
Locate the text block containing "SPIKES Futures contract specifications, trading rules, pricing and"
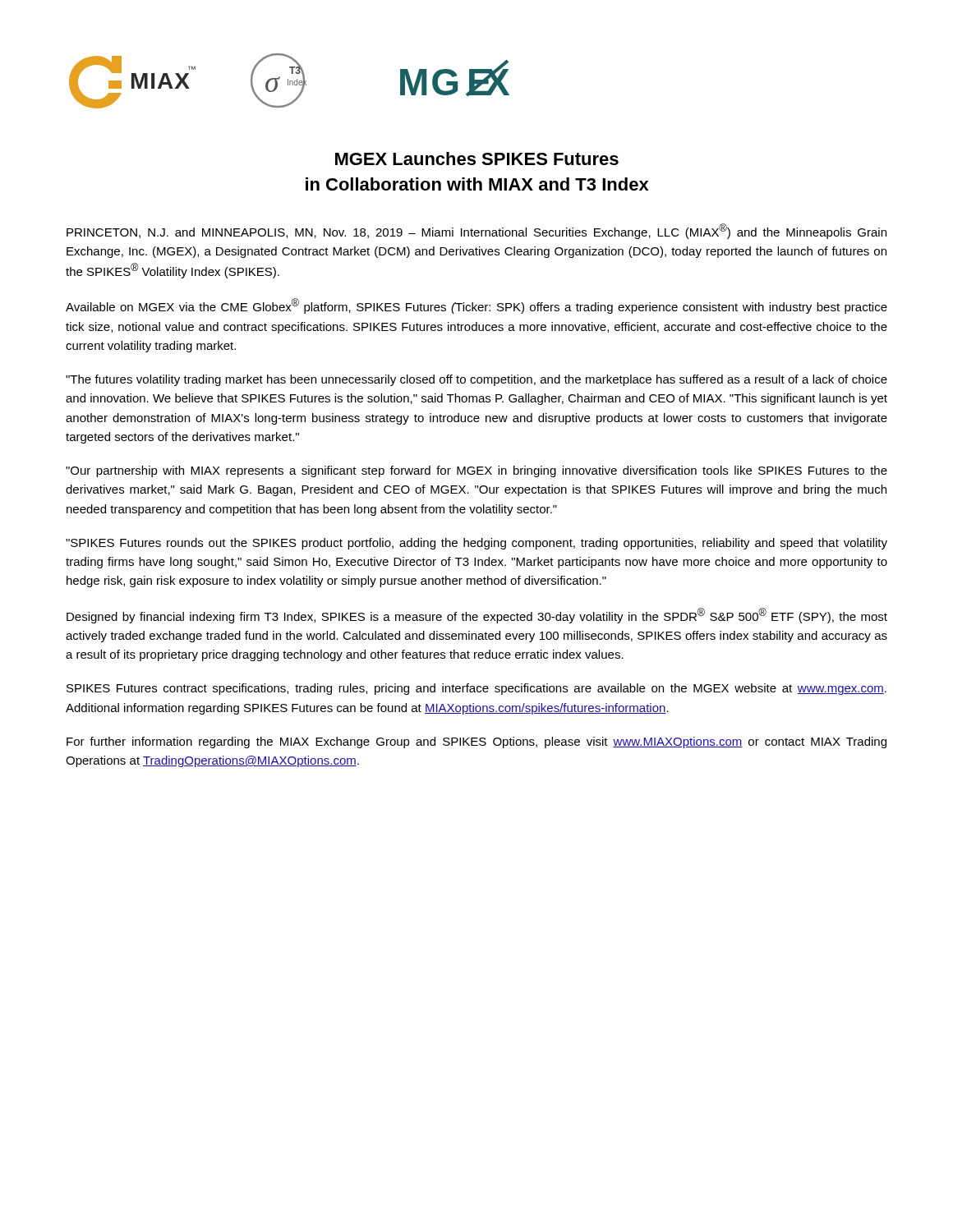pyautogui.click(x=476, y=698)
